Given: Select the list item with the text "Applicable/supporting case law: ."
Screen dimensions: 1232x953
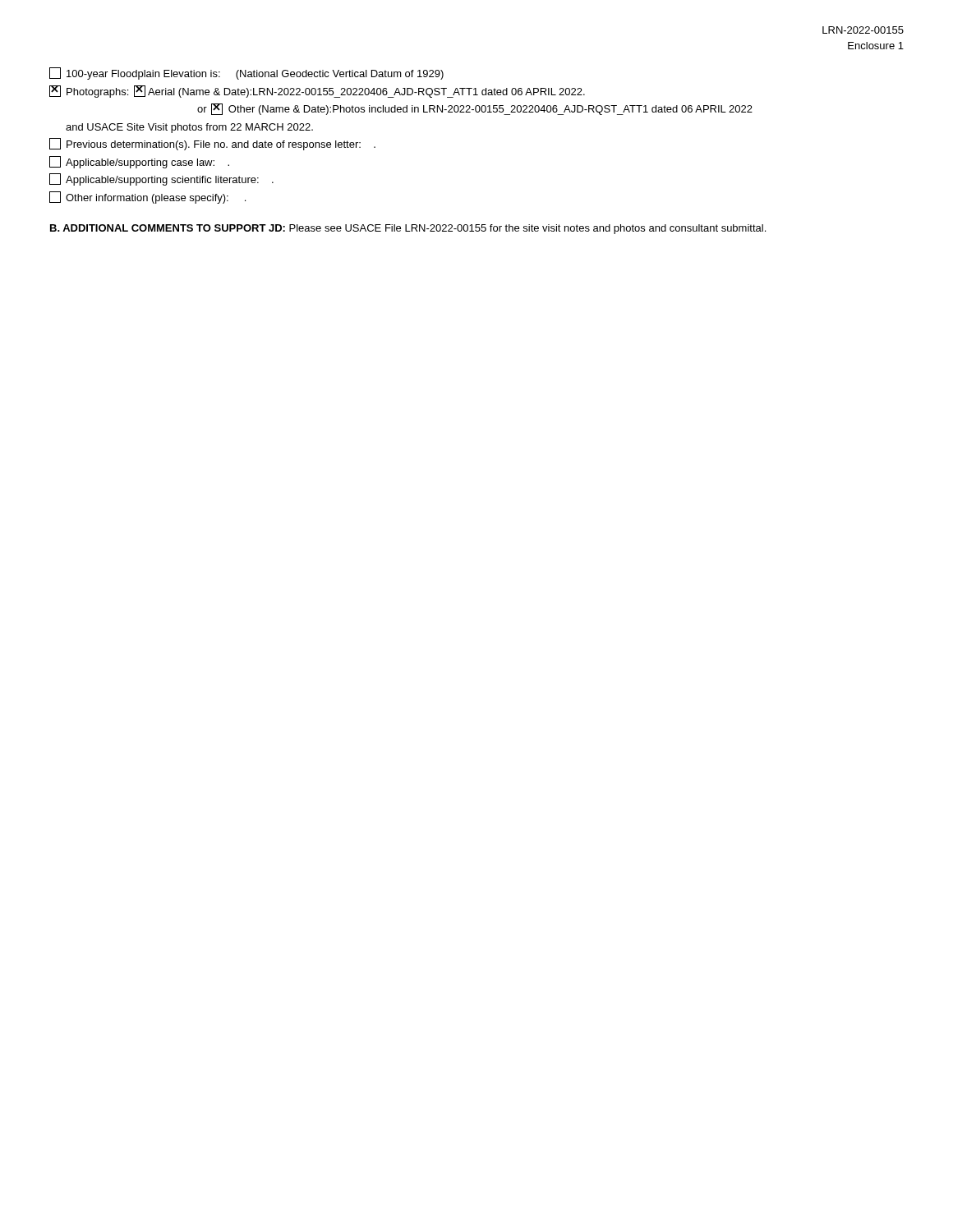Looking at the screenshot, I should pyautogui.click(x=139, y=162).
